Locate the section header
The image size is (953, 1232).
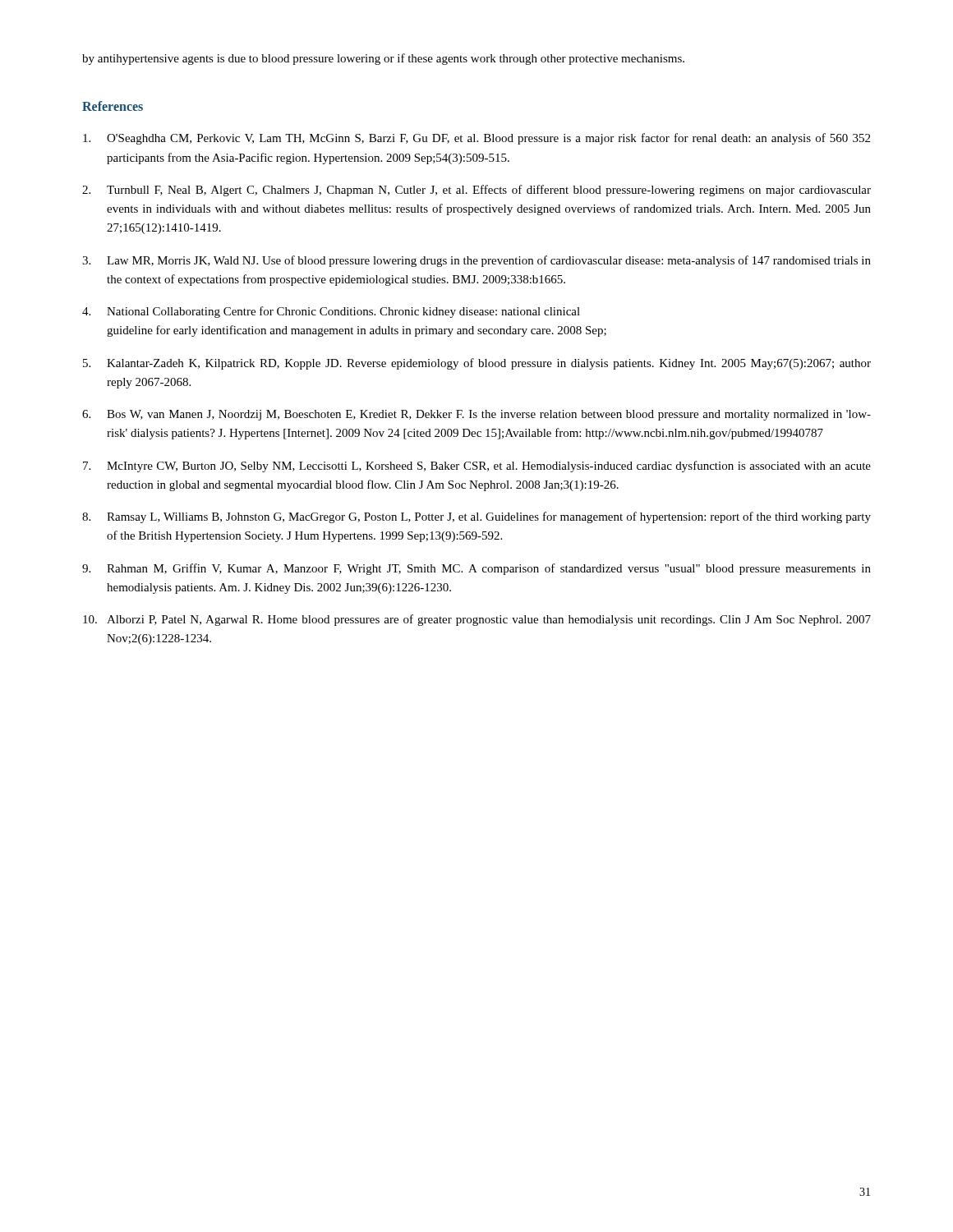(x=113, y=107)
